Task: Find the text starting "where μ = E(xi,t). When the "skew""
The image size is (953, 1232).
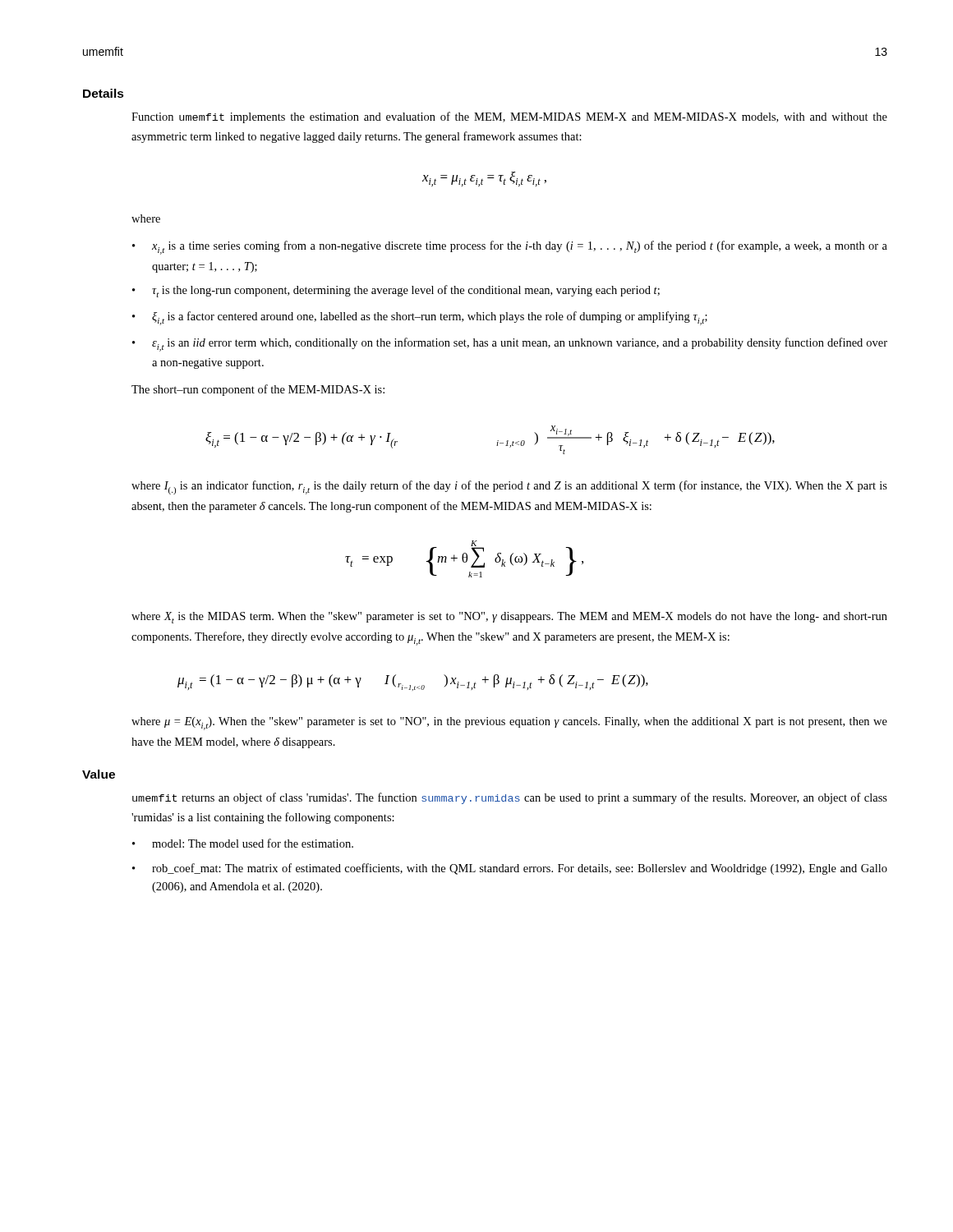Action: click(x=509, y=731)
